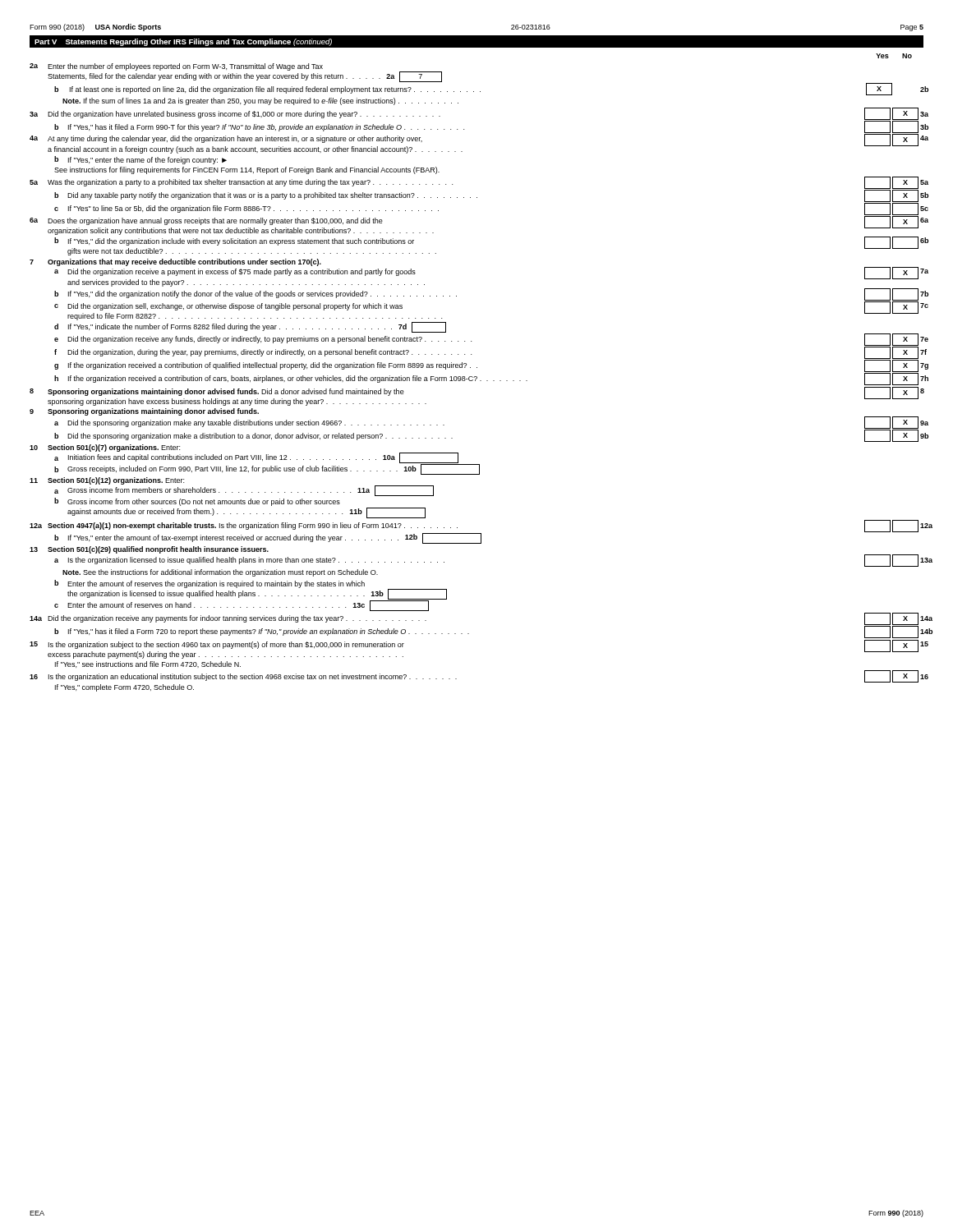This screenshot has width=953, height=1232.
Task: Select the text block containing "11 Section 501(c)(12) organizations."
Action: point(476,481)
